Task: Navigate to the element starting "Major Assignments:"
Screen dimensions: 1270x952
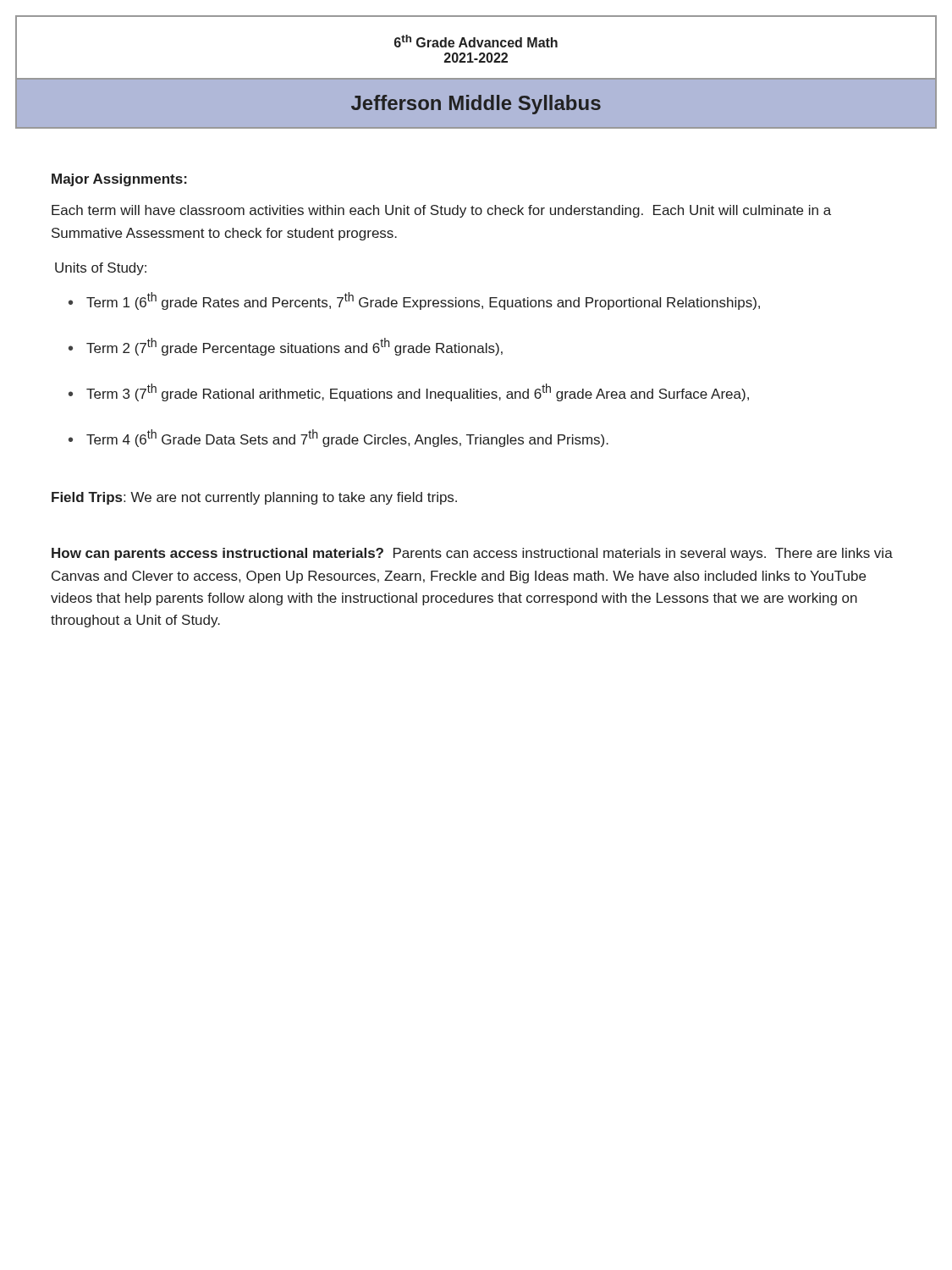Action: click(x=119, y=179)
